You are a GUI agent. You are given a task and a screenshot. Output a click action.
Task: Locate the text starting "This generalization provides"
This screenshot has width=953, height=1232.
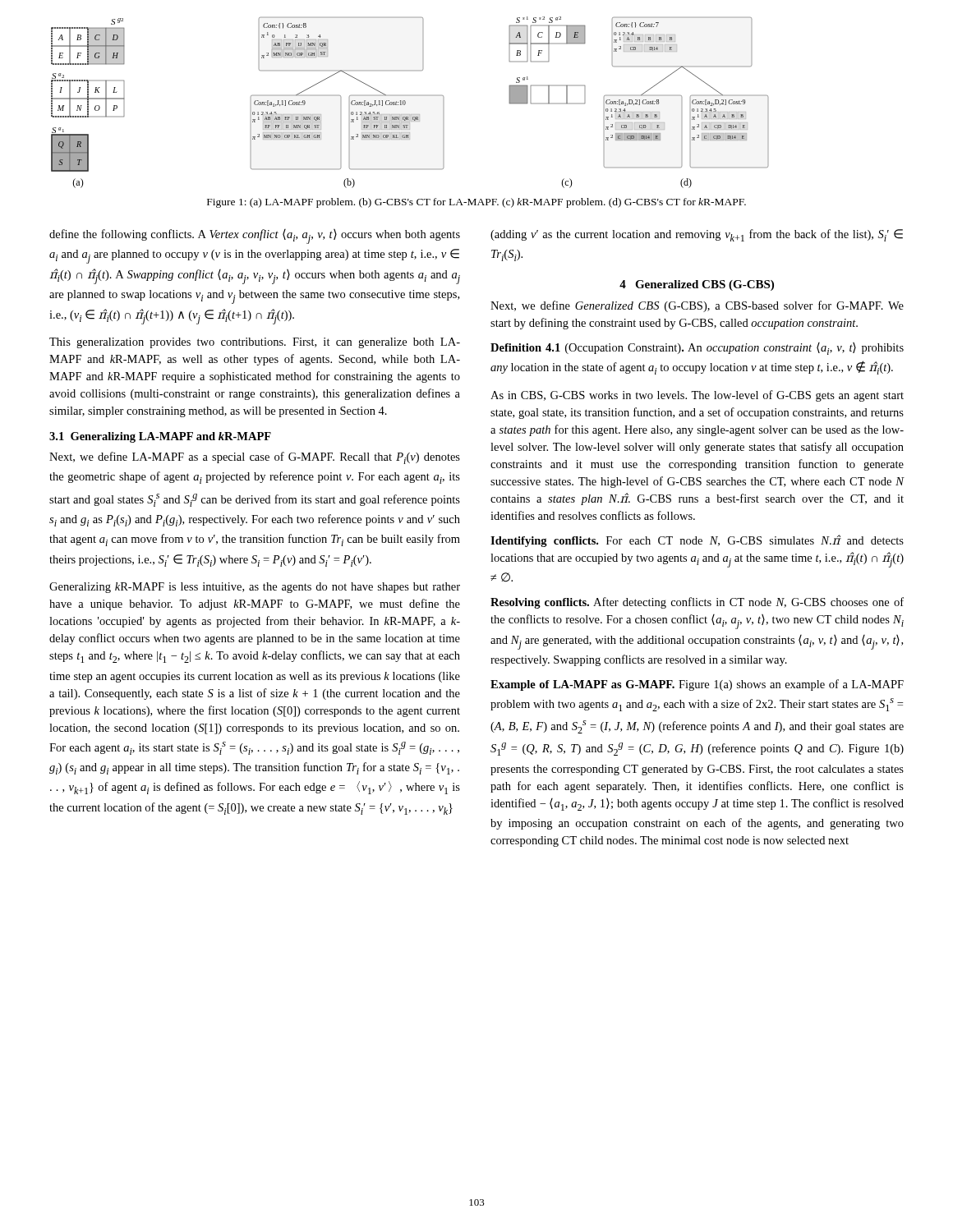click(255, 376)
